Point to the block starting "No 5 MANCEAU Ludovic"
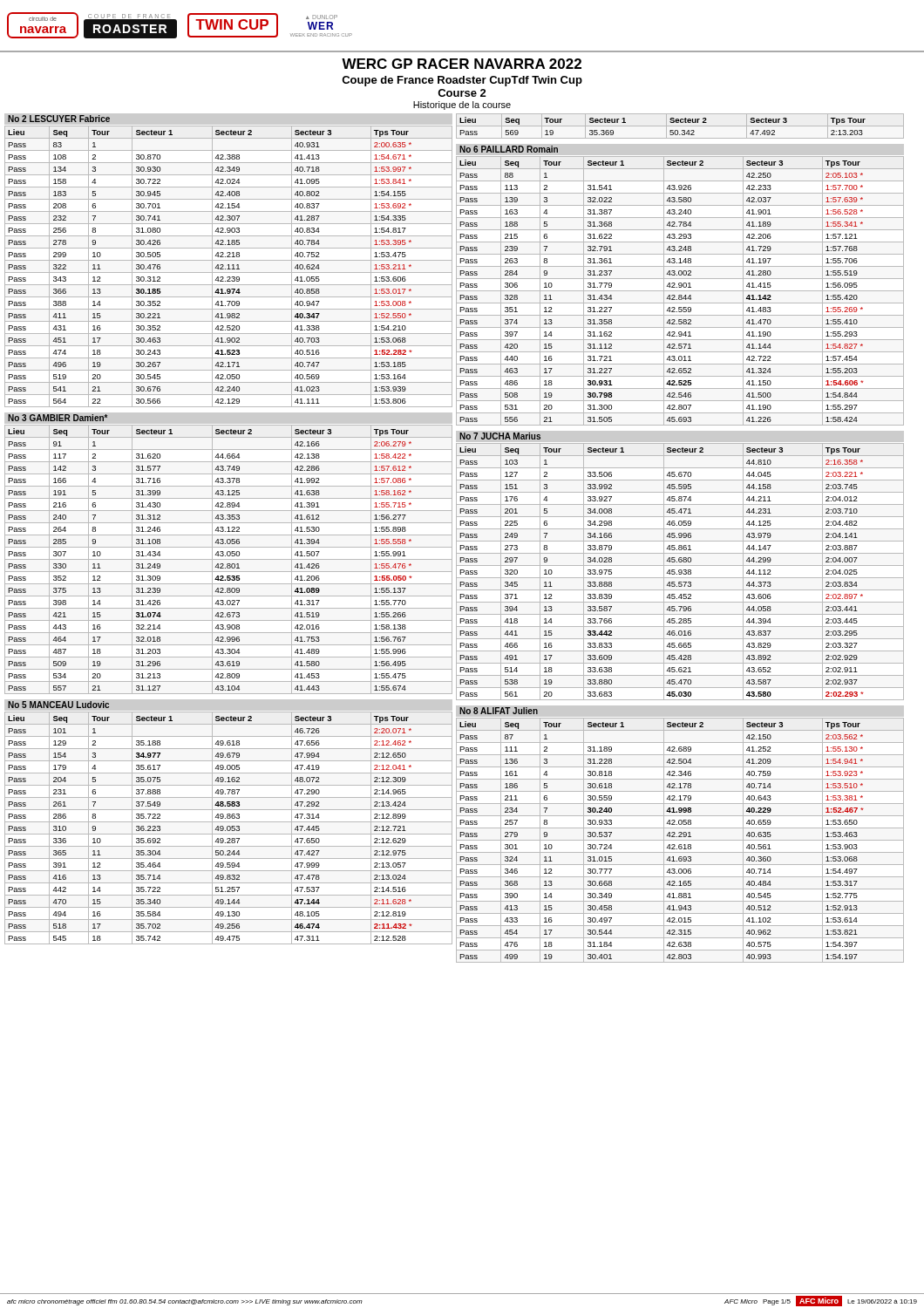Image resolution: width=924 pixels, height=1308 pixels. tap(59, 705)
